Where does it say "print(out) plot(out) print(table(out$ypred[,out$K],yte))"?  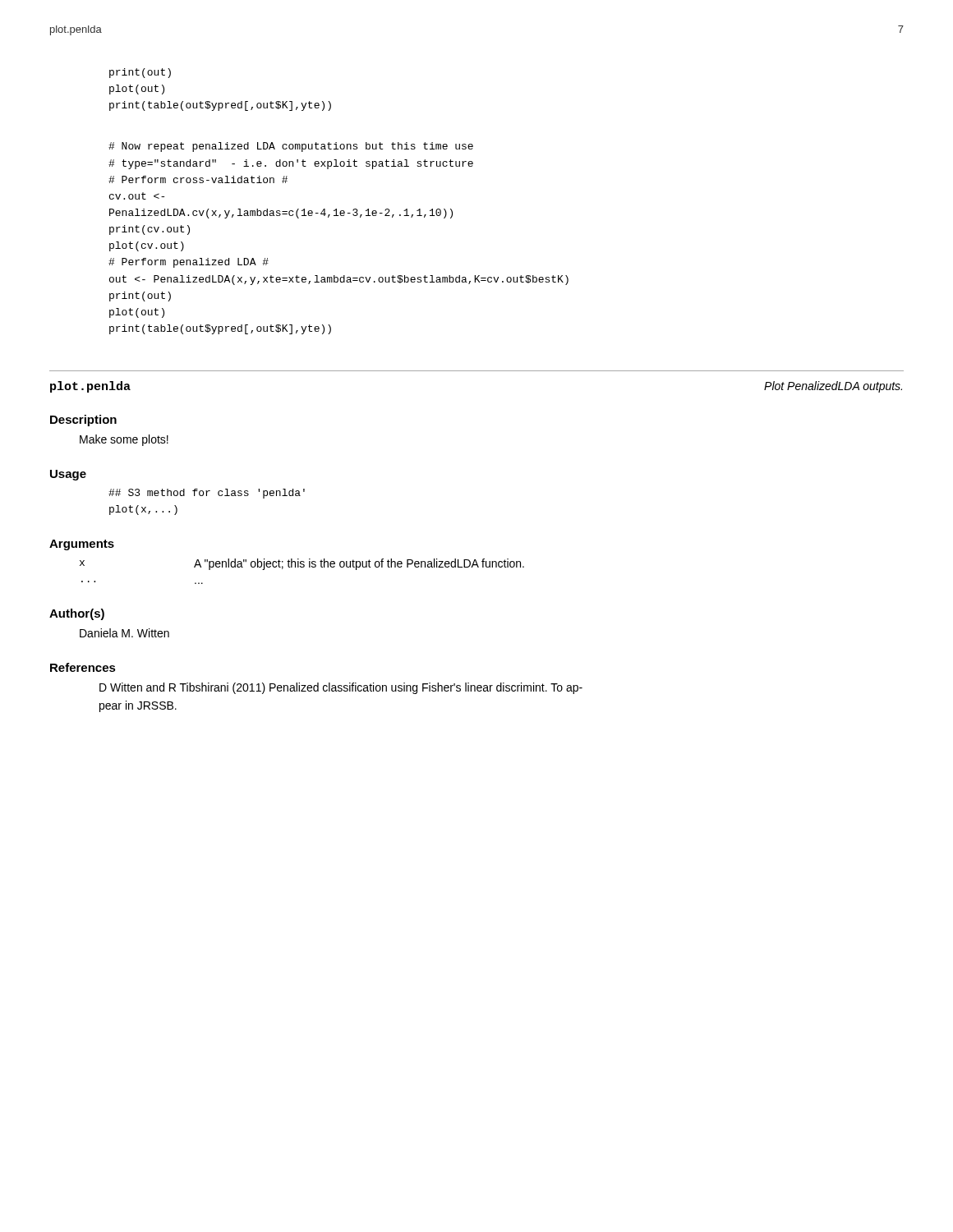(140, 73)
